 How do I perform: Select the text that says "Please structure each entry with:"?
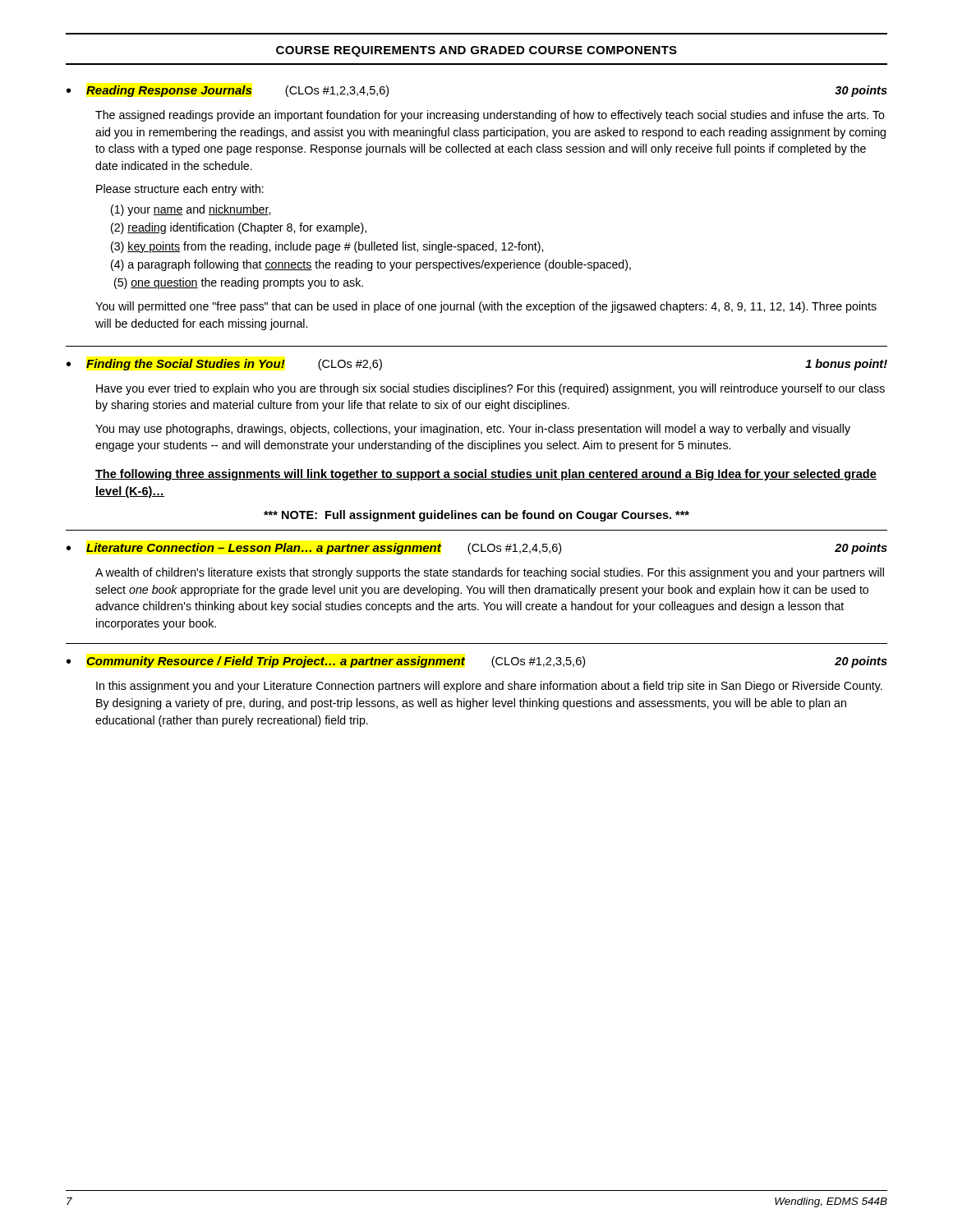pyautogui.click(x=180, y=189)
